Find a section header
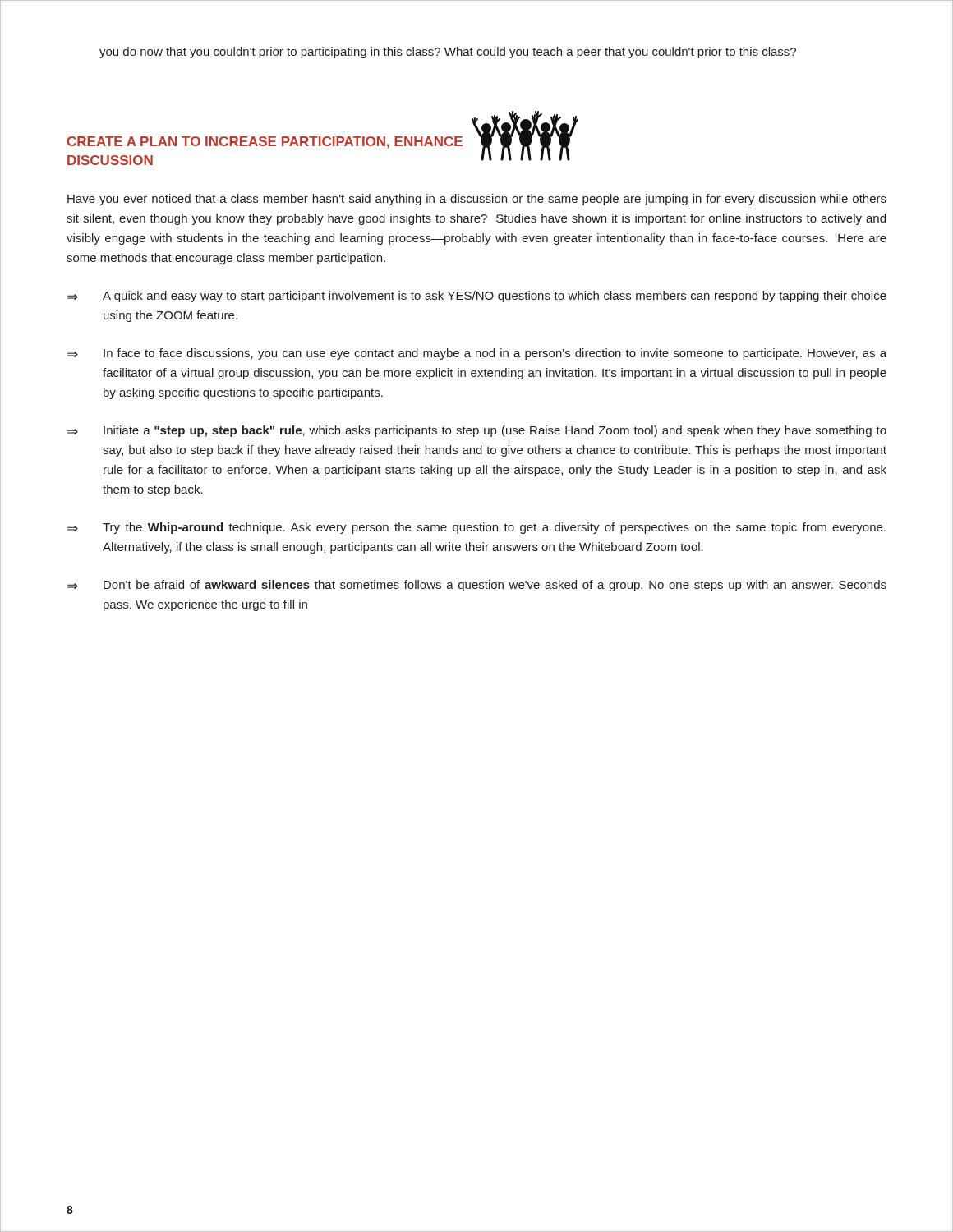The image size is (953, 1232). 265,151
